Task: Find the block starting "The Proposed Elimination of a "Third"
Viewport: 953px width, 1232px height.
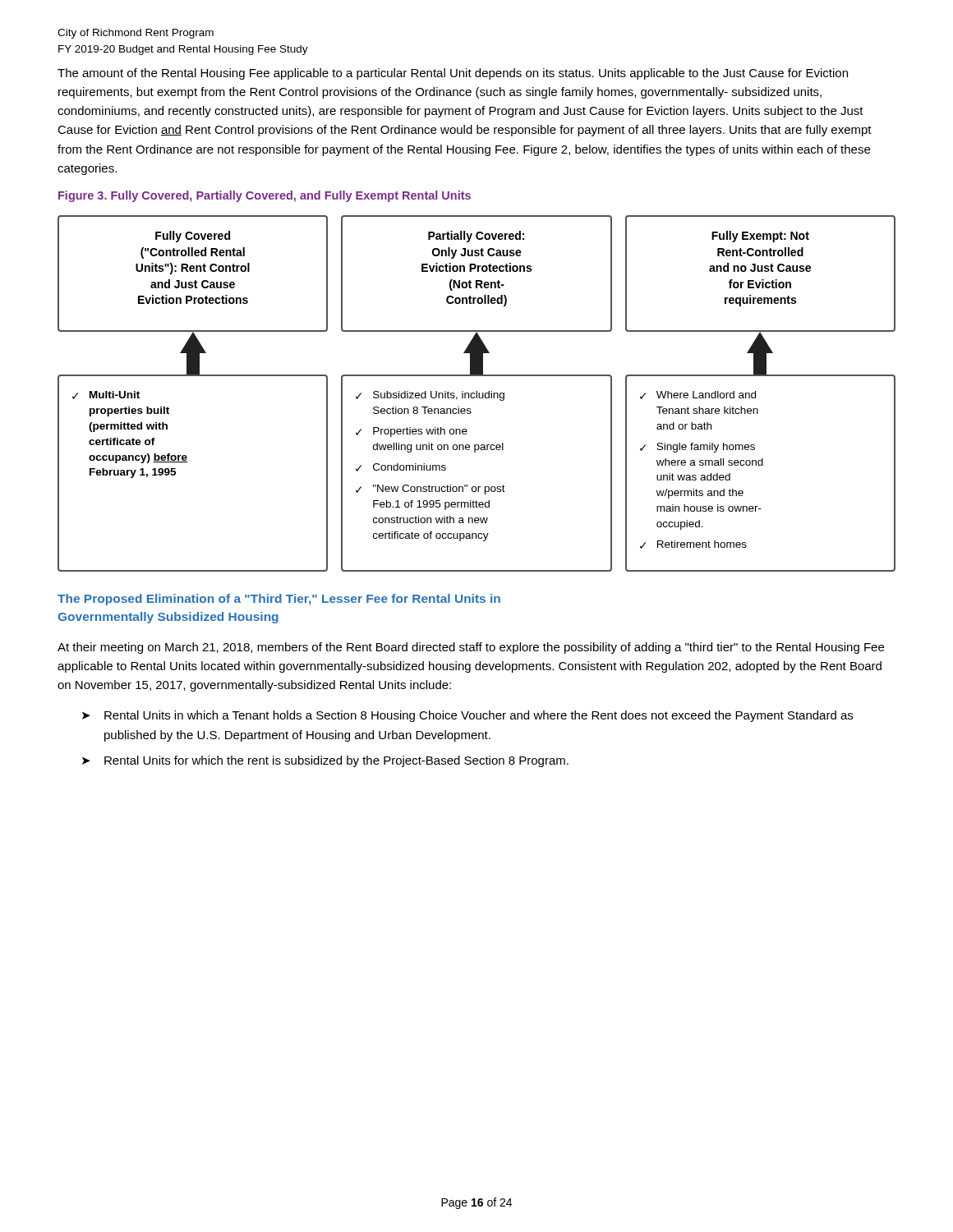Action: click(x=279, y=607)
